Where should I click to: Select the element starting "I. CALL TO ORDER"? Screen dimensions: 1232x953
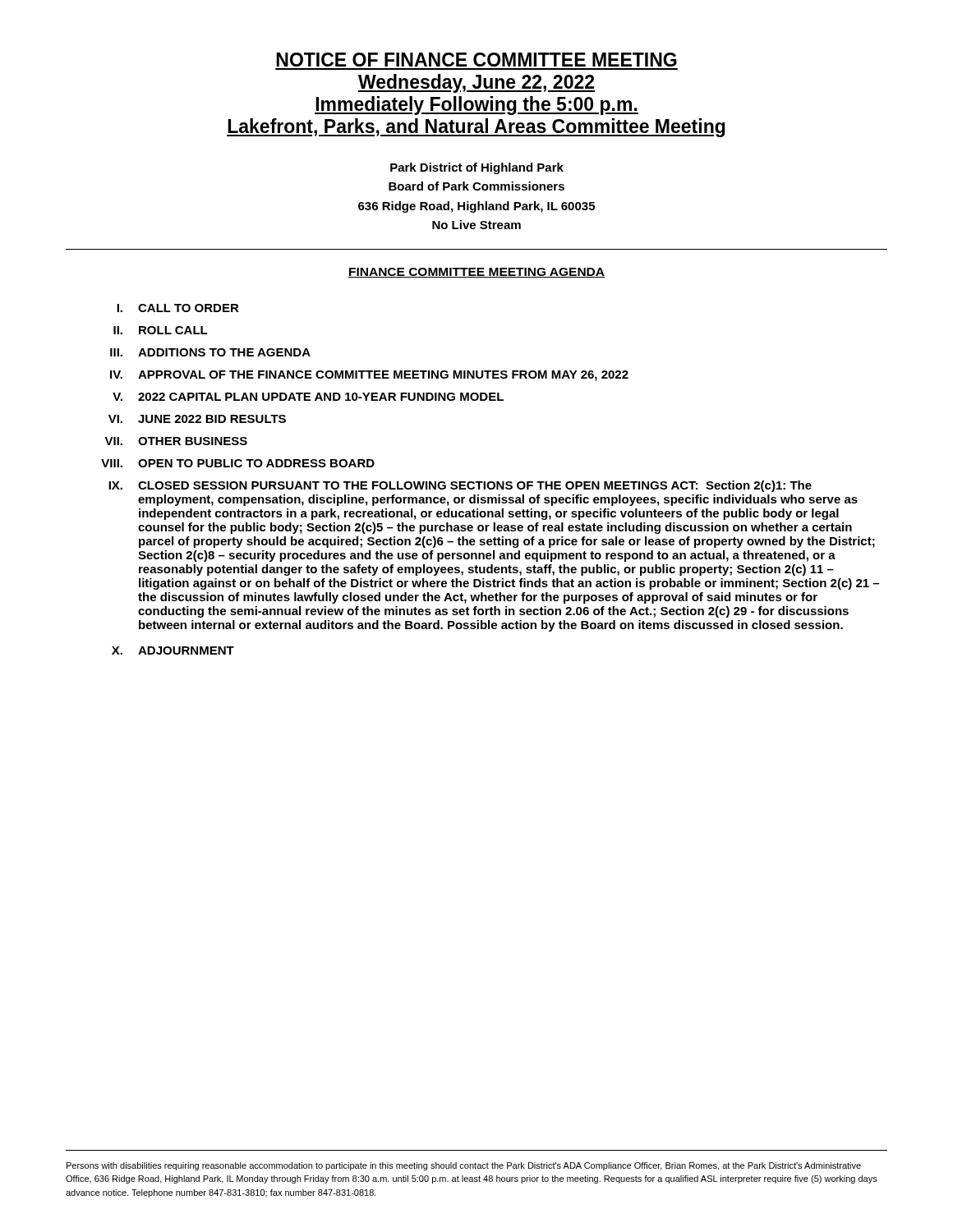point(178,308)
